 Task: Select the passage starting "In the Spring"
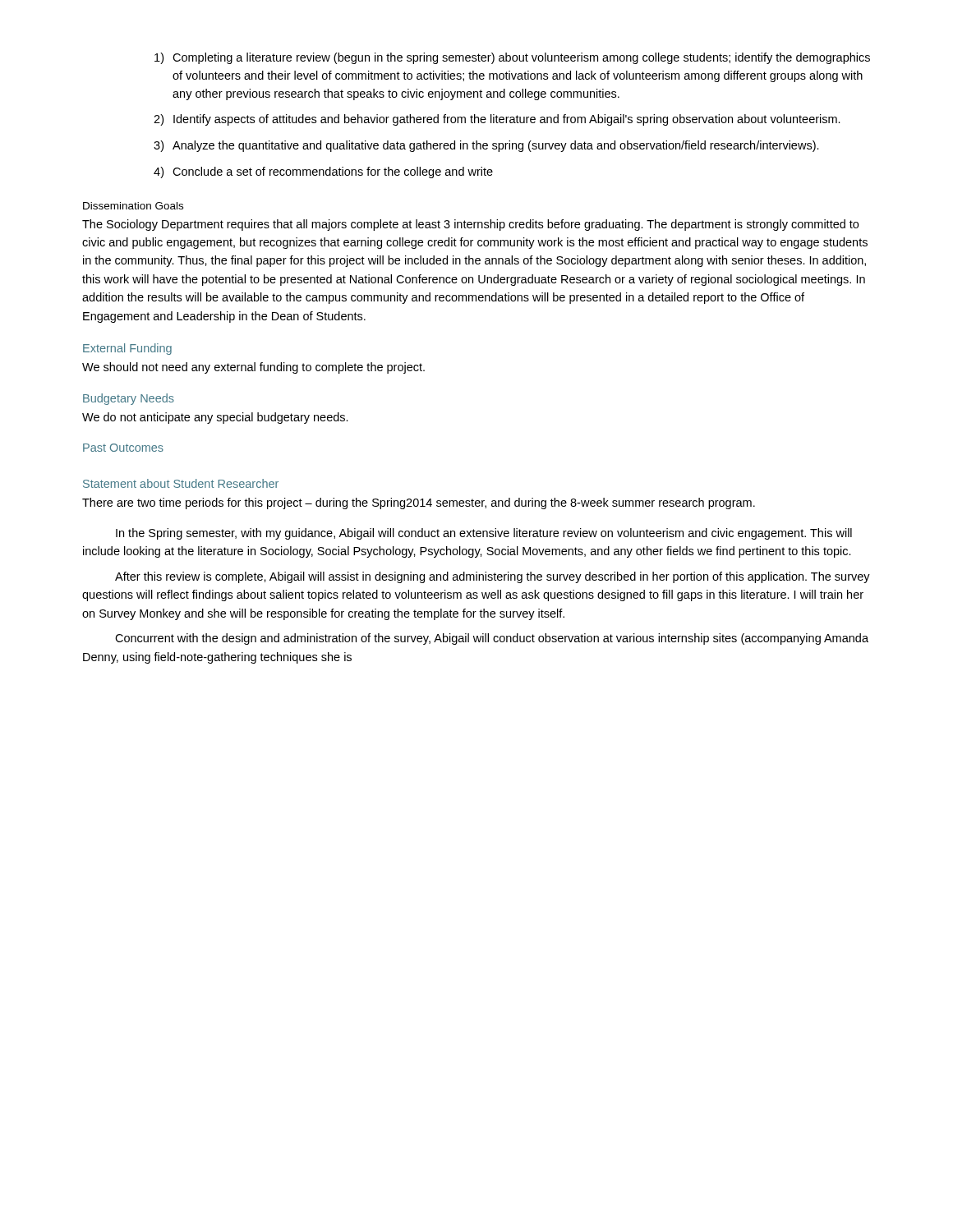click(x=467, y=542)
